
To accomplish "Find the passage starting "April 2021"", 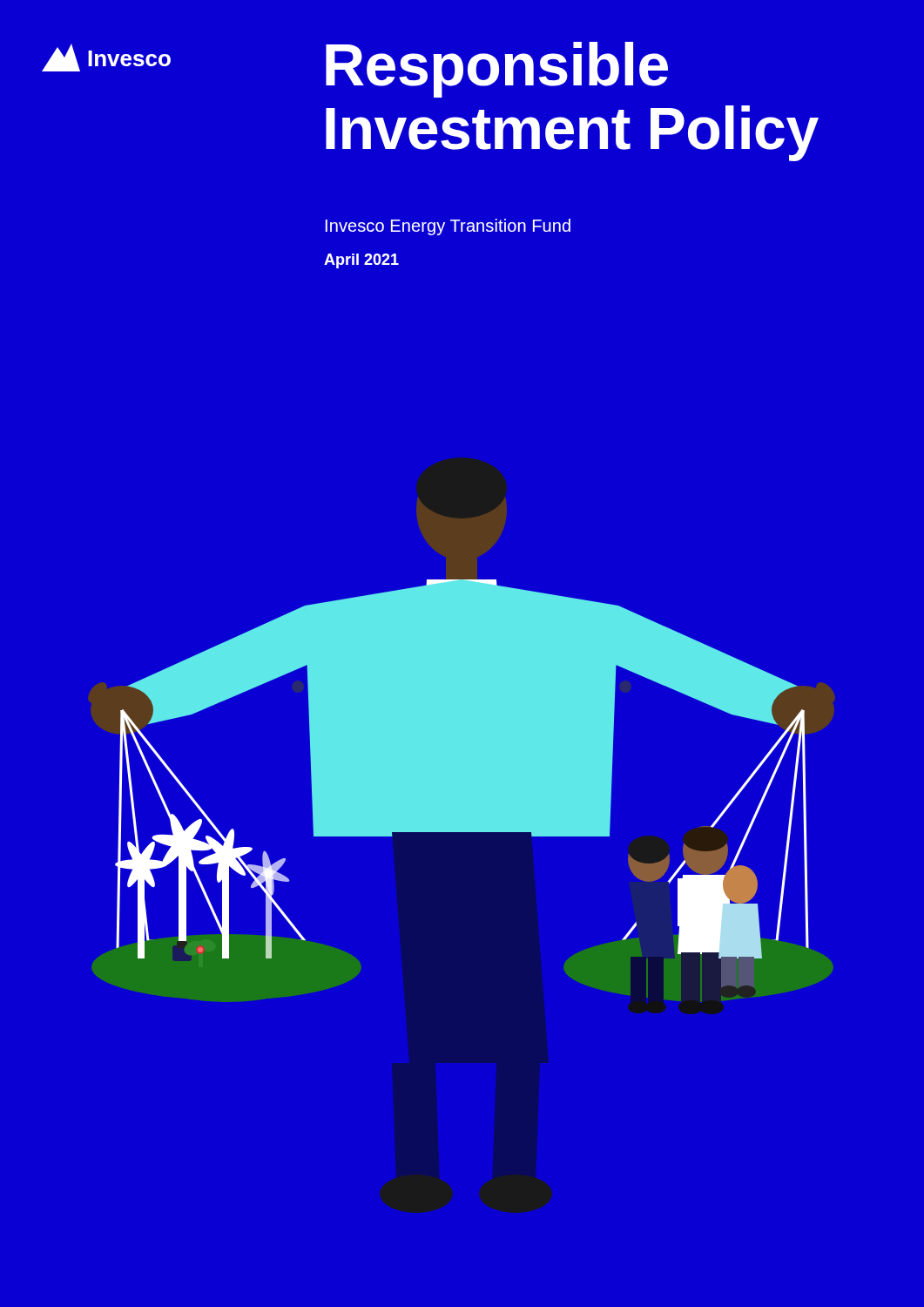I will point(361,260).
